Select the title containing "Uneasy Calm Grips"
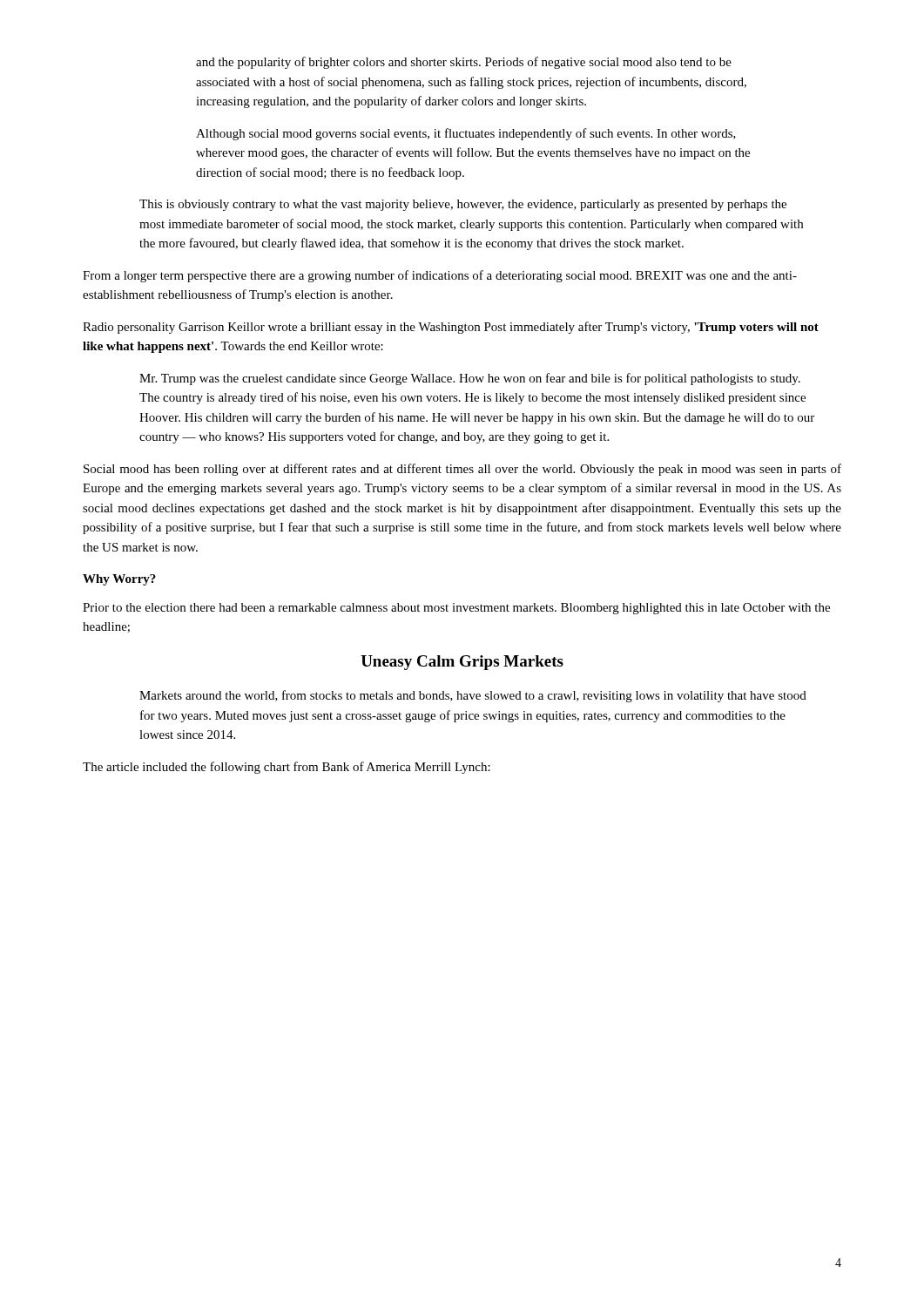Viewport: 924px width, 1307px height. 462,661
